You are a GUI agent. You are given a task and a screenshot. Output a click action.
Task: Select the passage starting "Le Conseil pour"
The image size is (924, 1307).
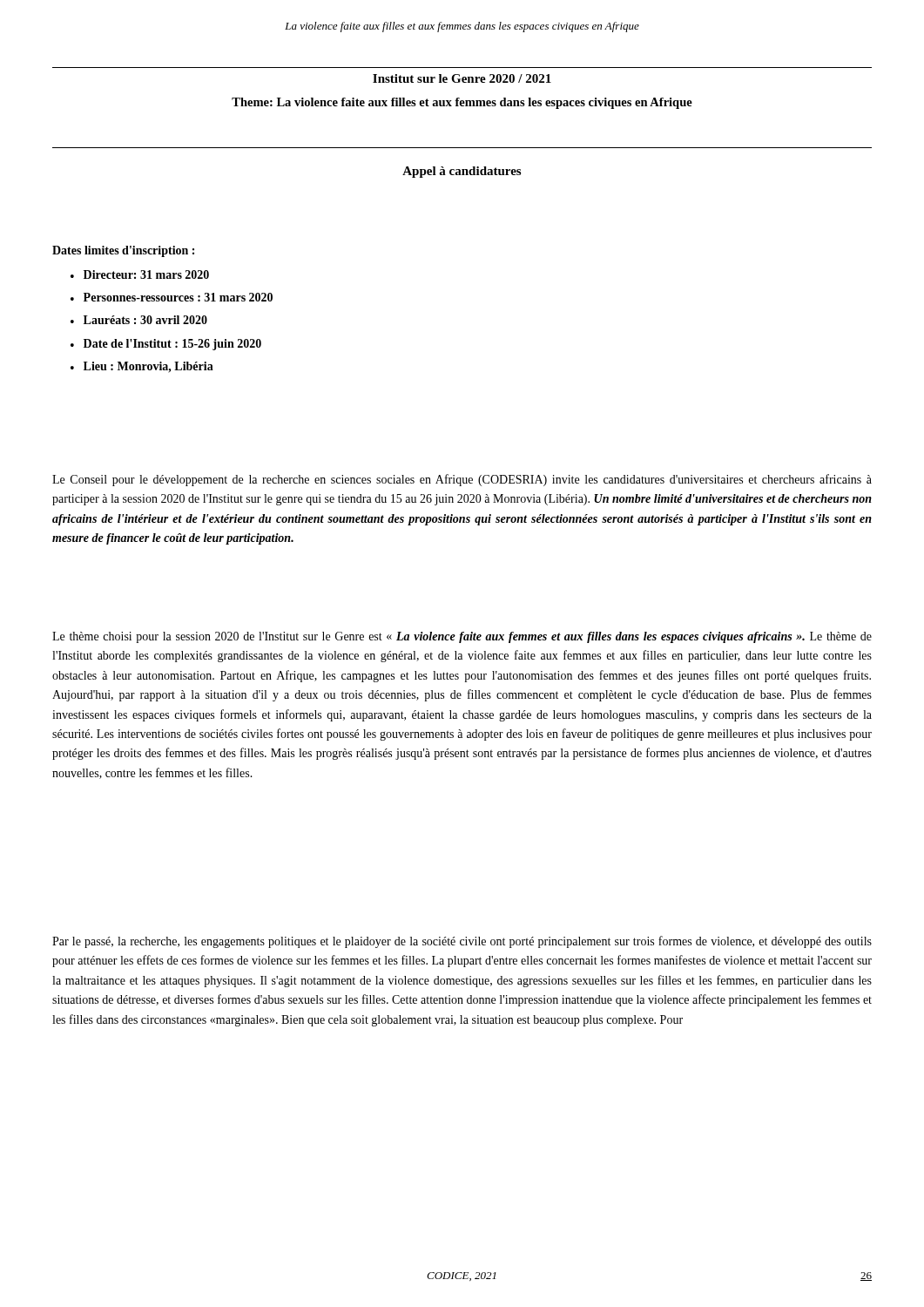click(462, 509)
